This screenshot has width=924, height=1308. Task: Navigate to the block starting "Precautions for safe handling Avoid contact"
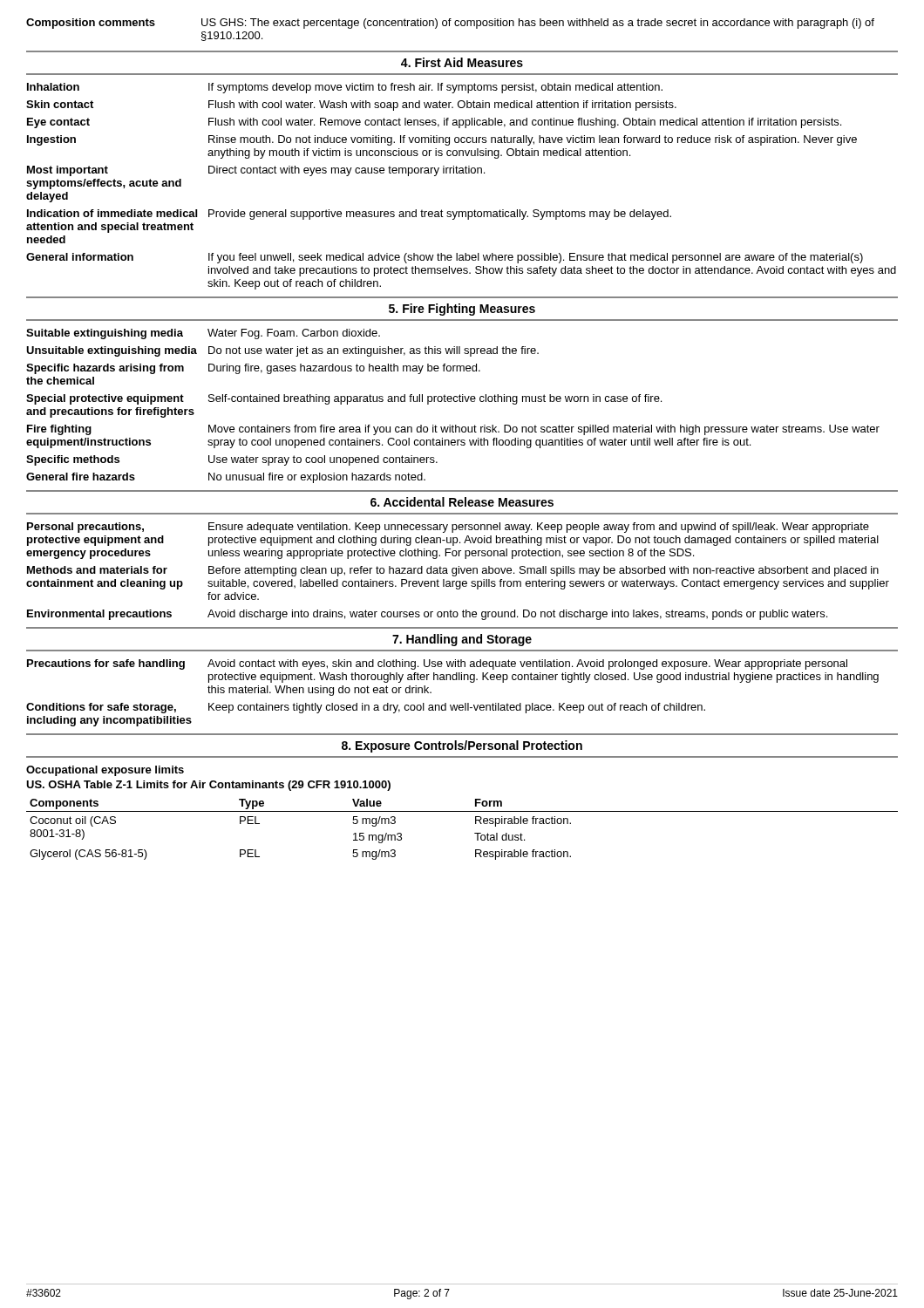[462, 676]
